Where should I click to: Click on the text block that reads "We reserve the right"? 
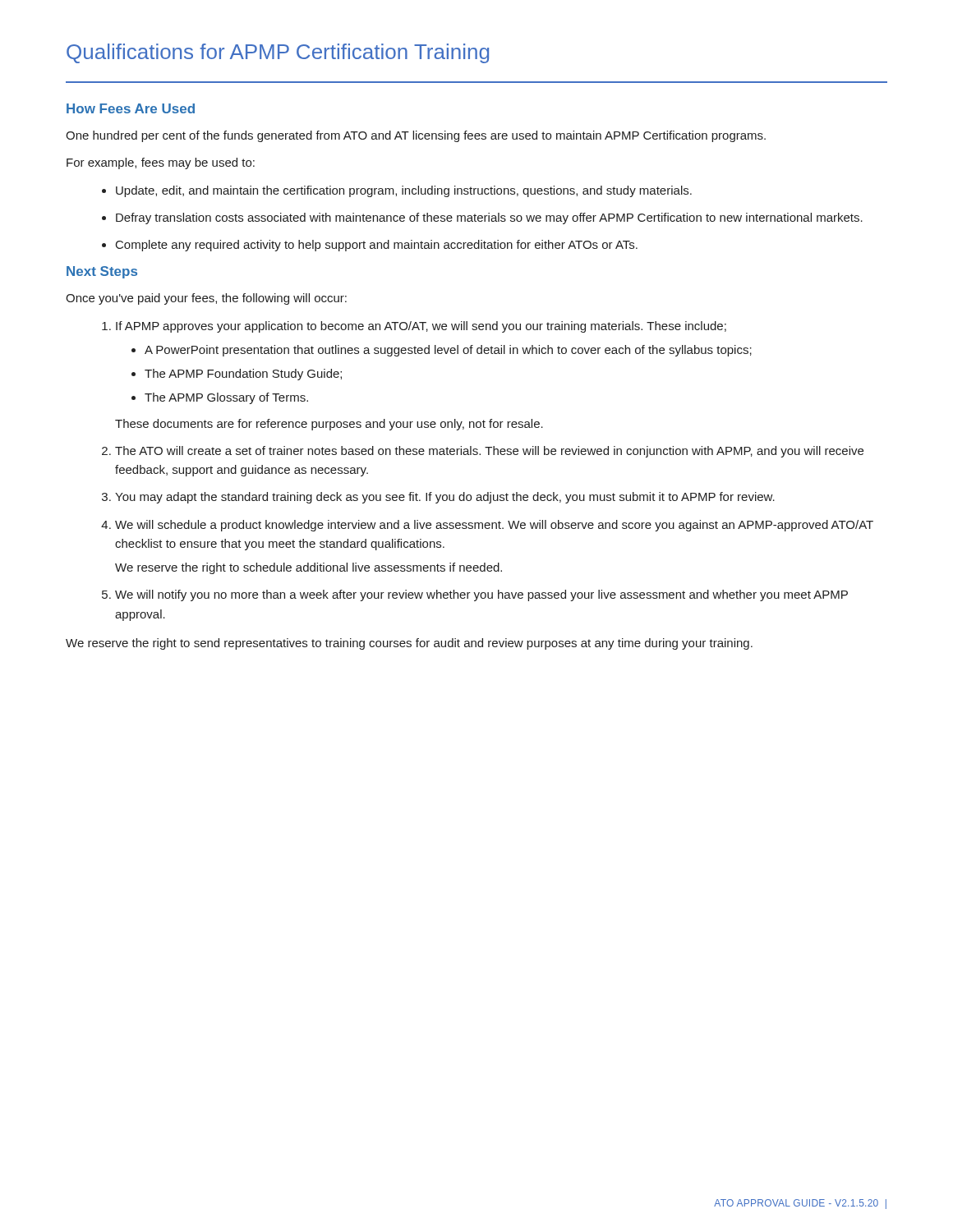pos(476,643)
